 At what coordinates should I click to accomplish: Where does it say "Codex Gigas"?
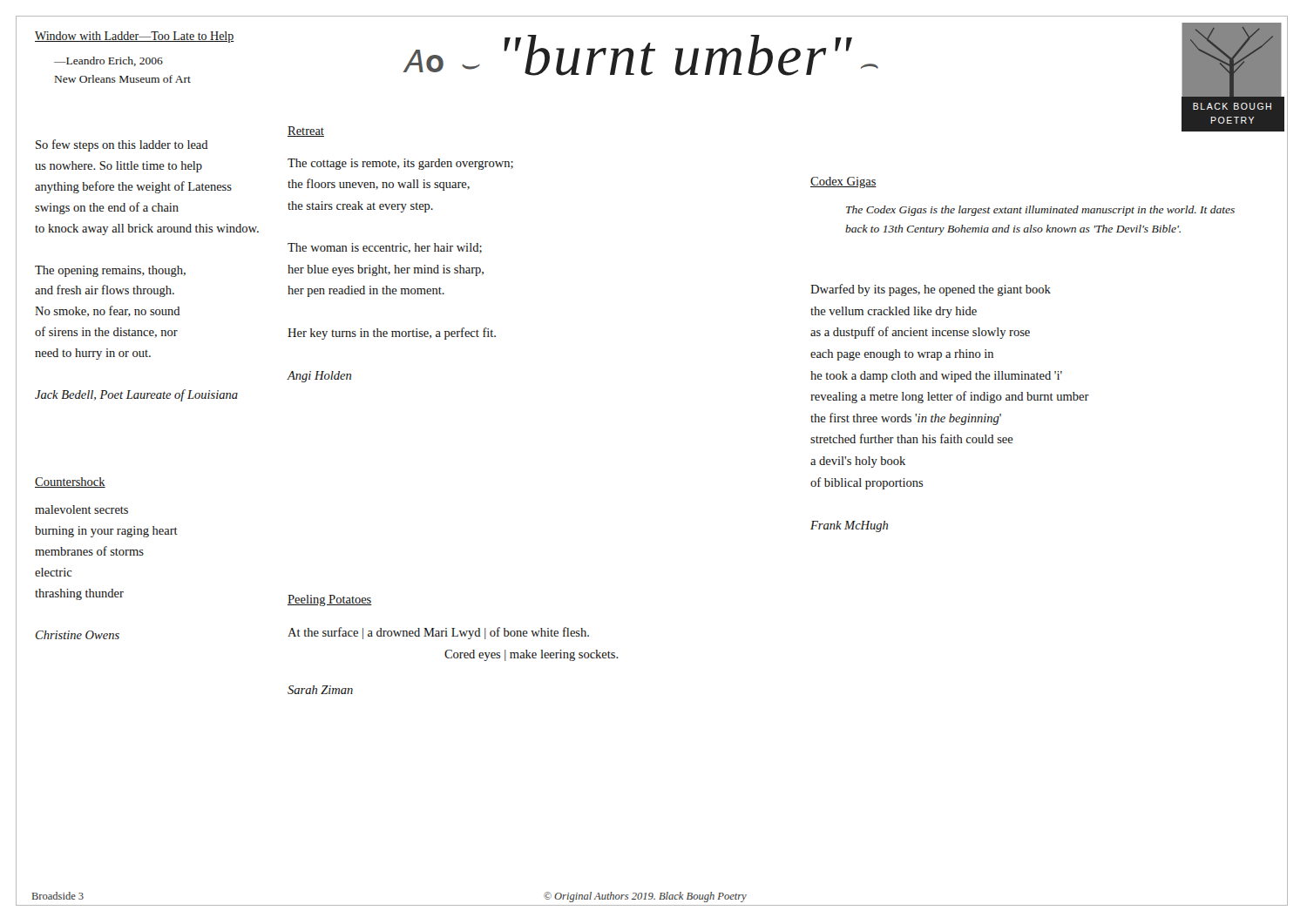tap(843, 181)
